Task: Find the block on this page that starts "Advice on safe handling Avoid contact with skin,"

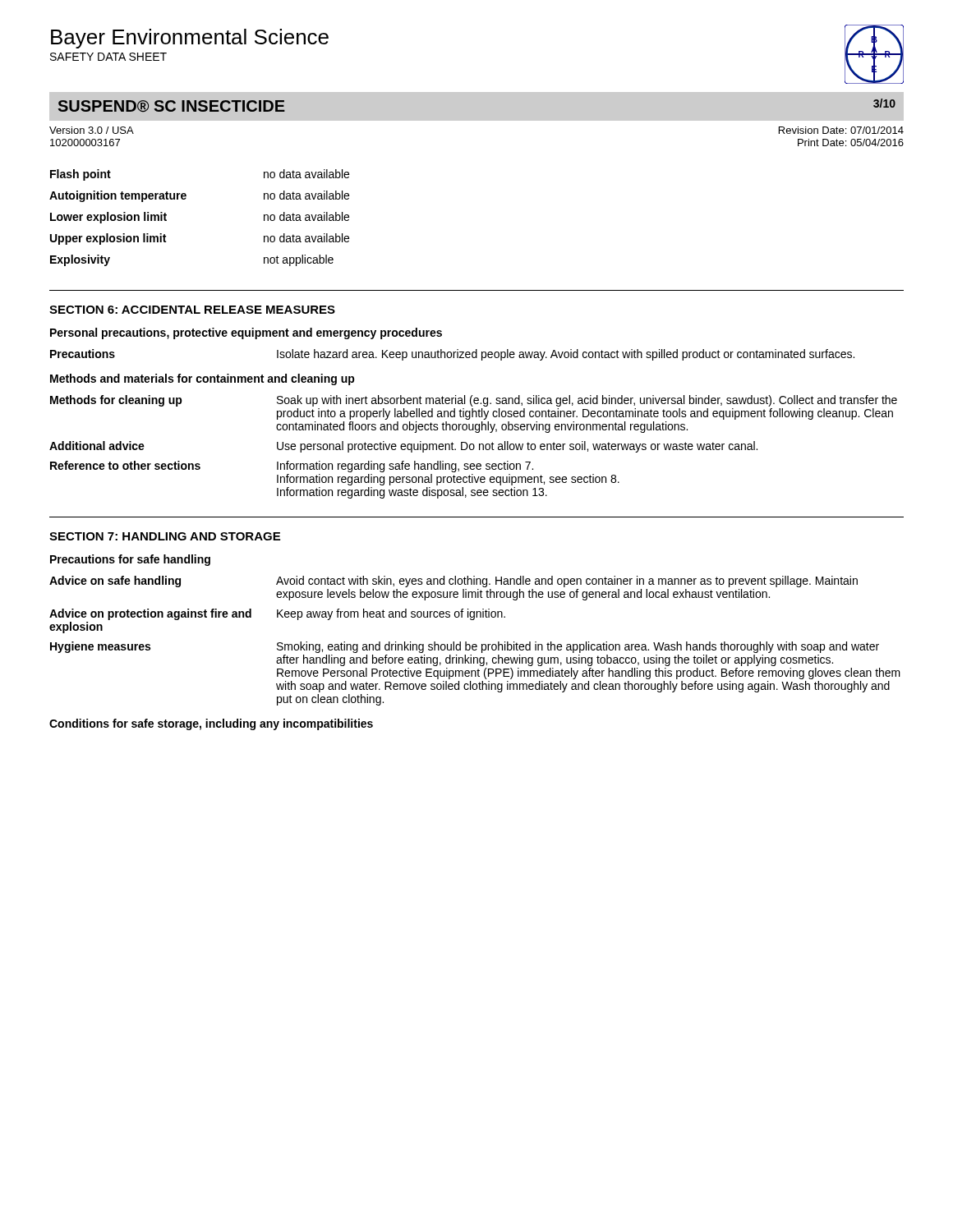Action: click(x=476, y=587)
